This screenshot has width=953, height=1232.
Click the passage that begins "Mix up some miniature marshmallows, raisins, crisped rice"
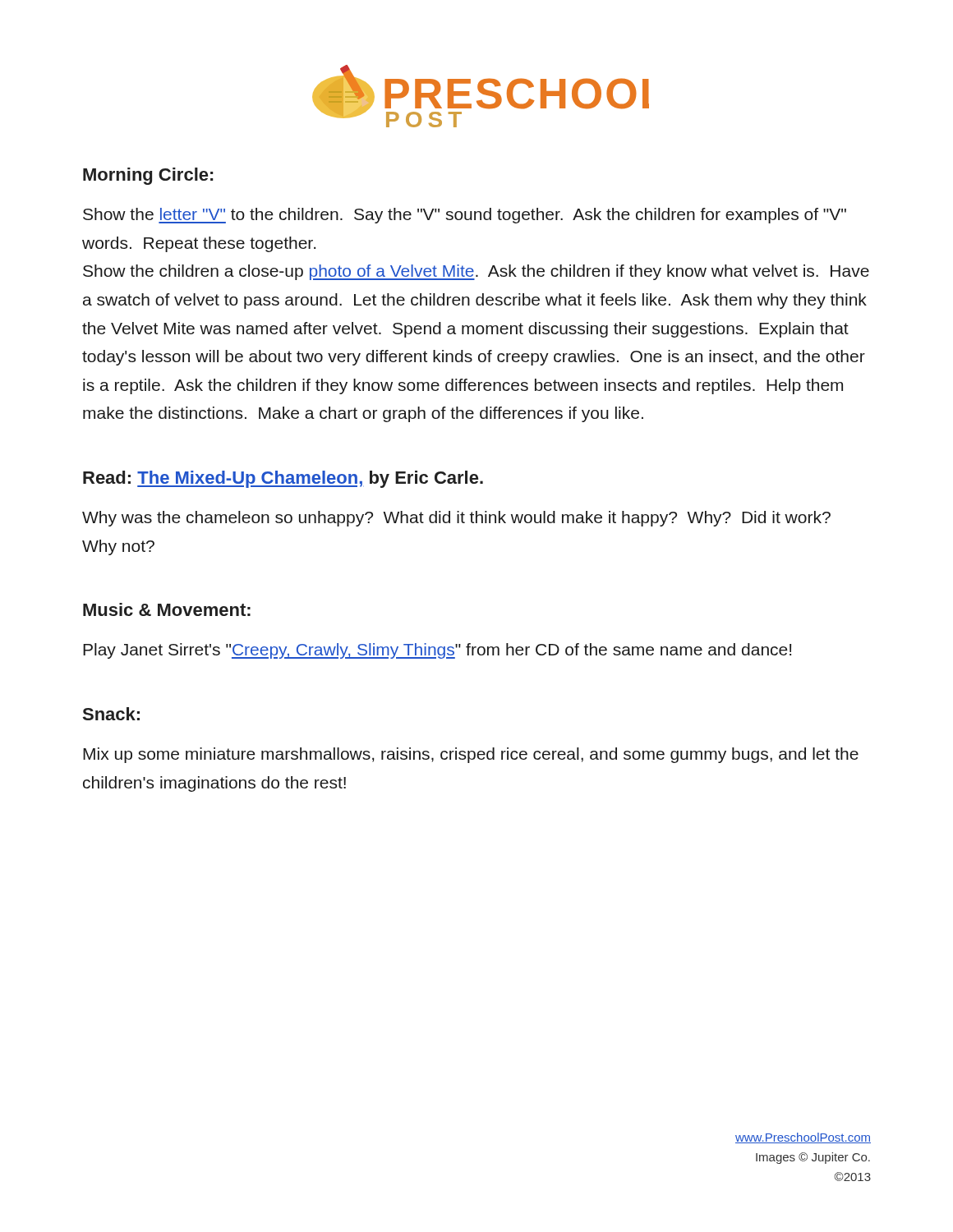coord(470,768)
